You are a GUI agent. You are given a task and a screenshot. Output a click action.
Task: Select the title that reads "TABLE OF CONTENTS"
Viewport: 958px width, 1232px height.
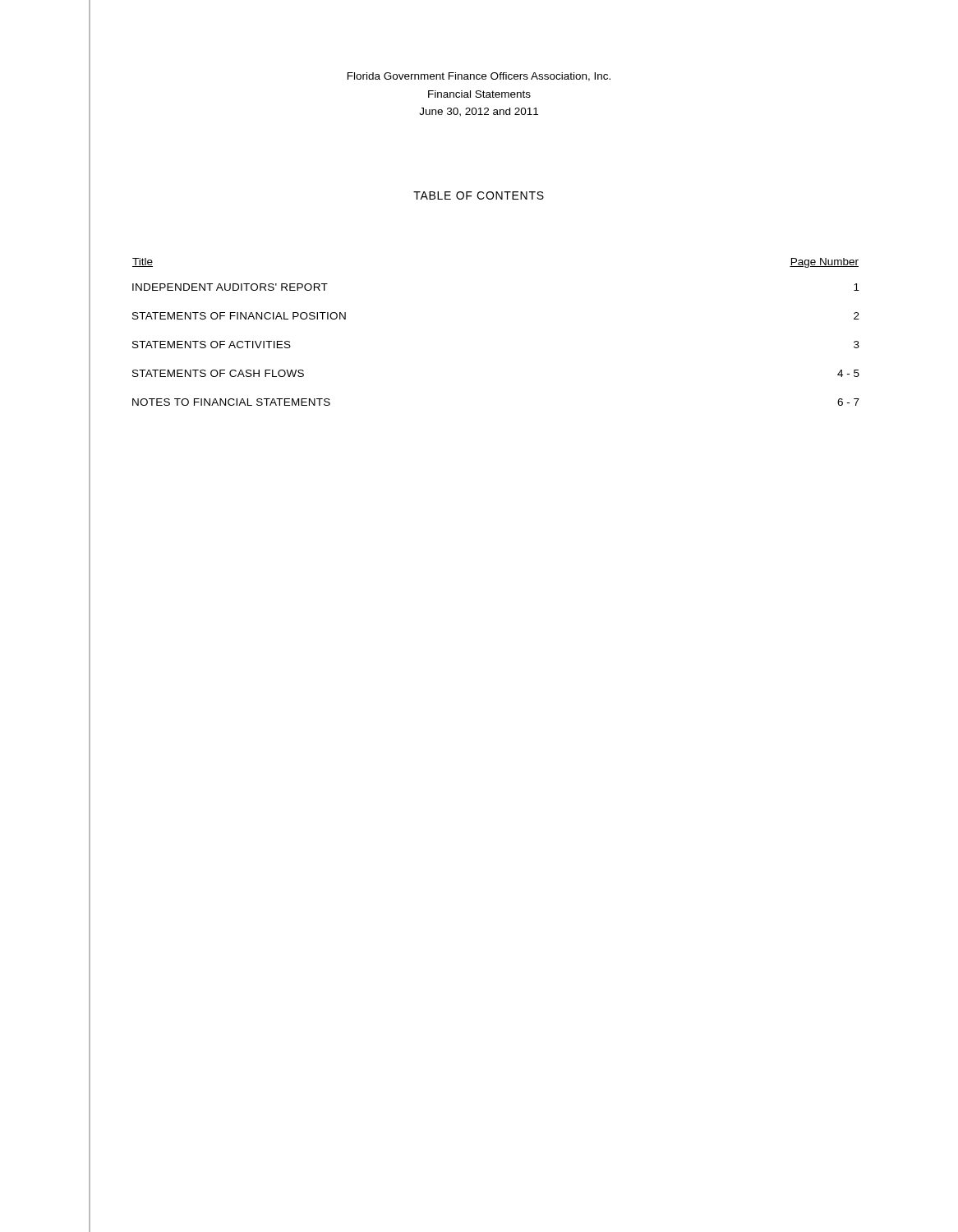pos(479,195)
